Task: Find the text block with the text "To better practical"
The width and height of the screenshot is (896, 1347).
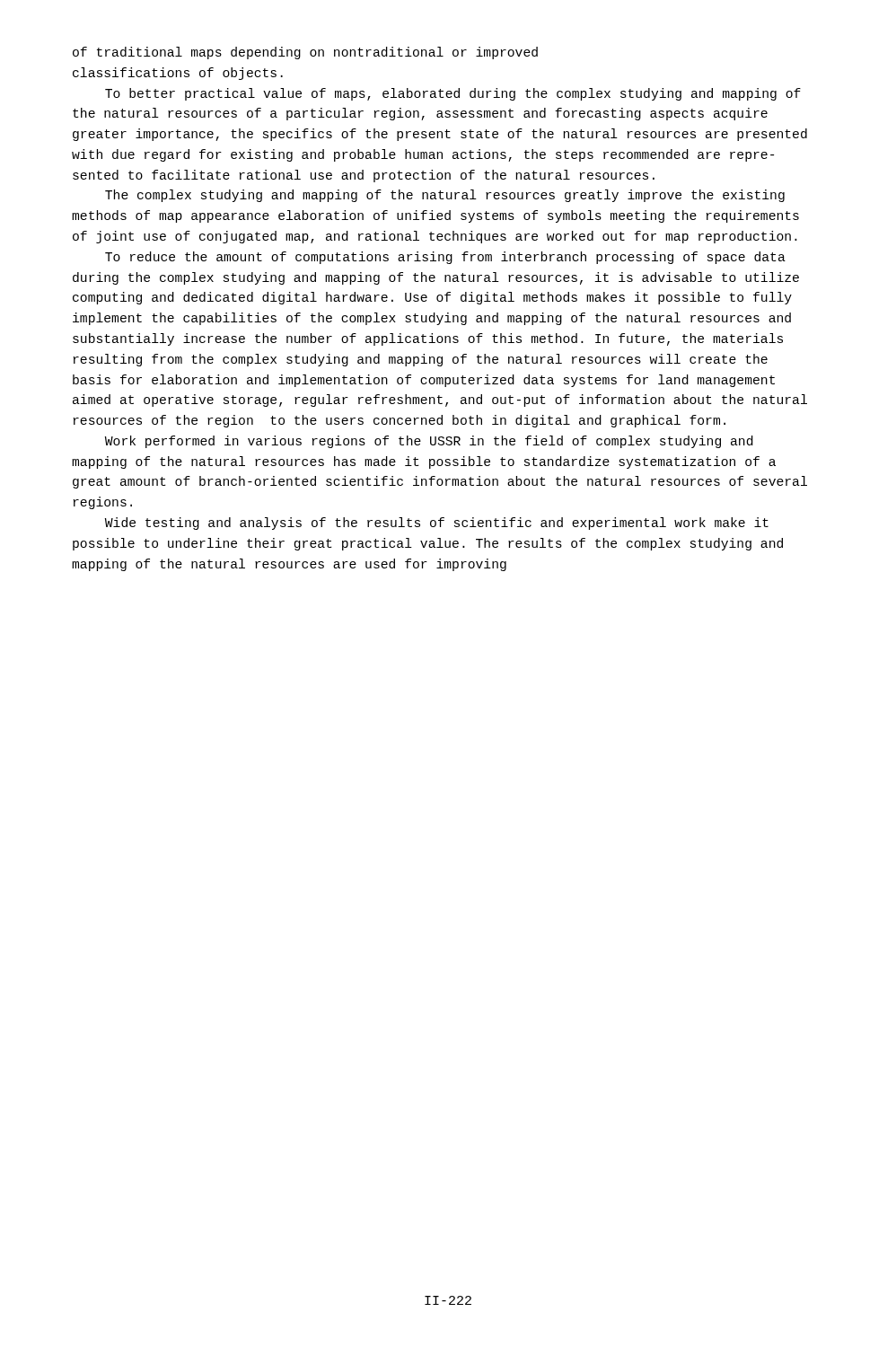Action: (444, 135)
